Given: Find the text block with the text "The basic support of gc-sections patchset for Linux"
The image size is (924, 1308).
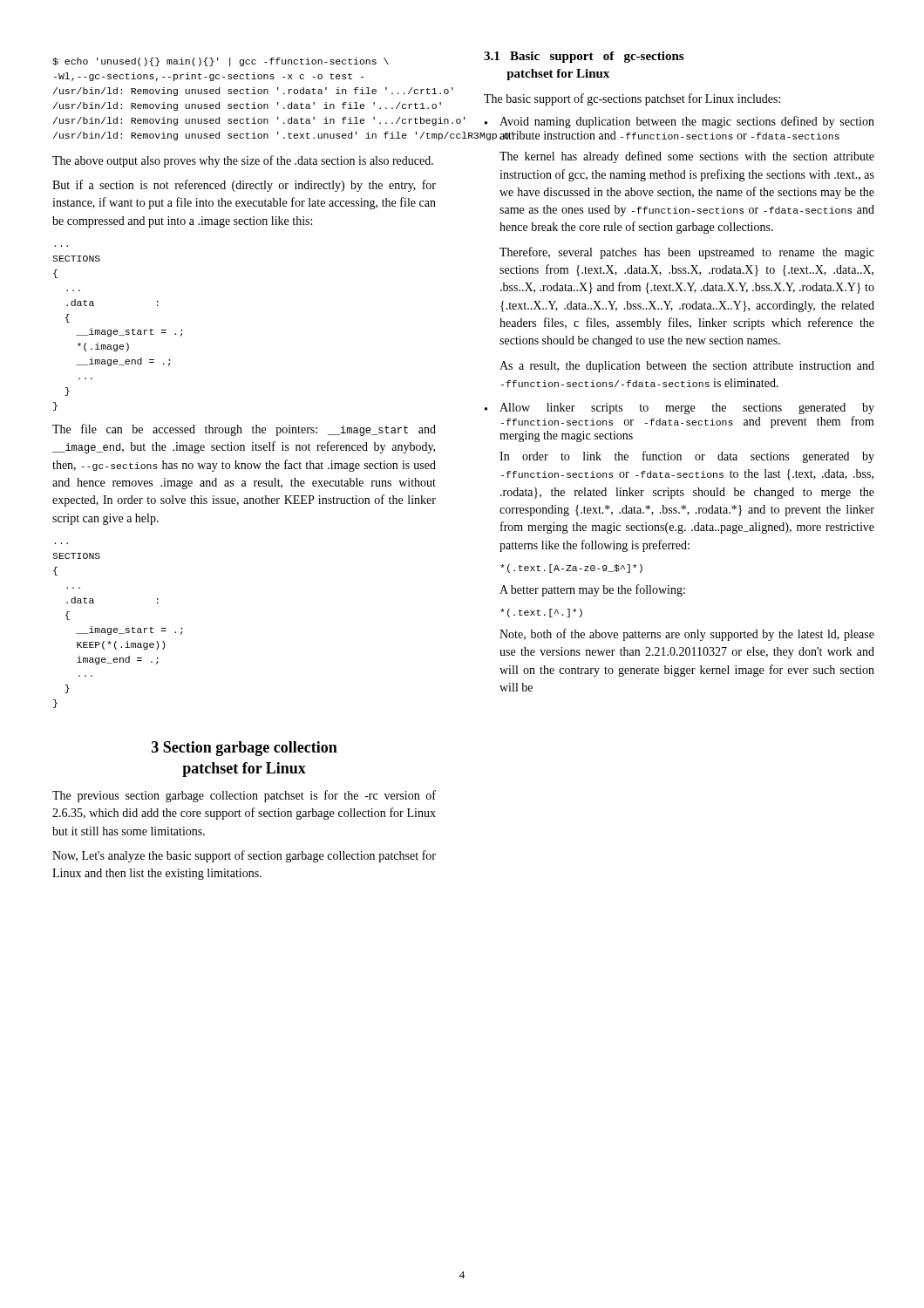Looking at the screenshot, I should point(679,100).
